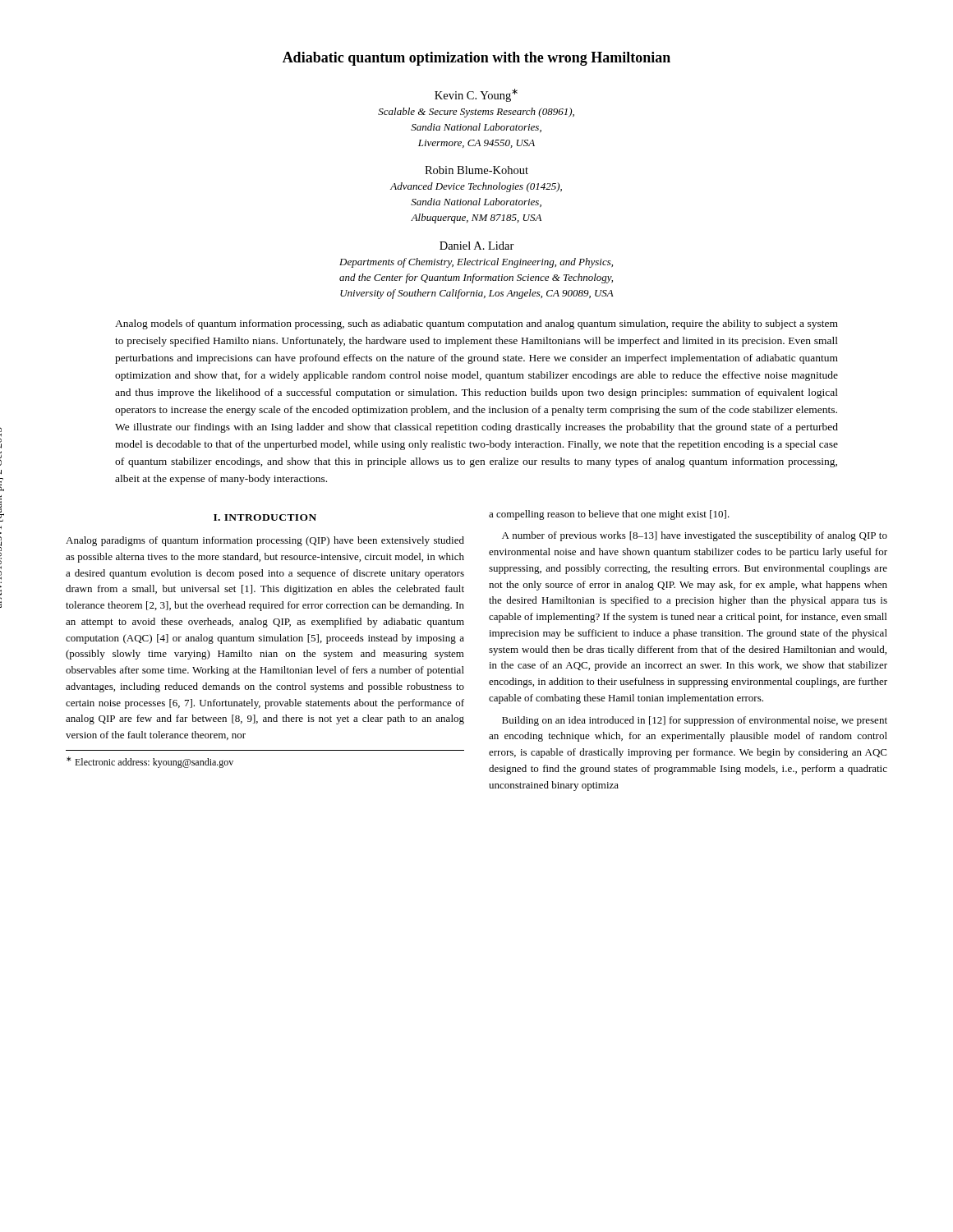Locate the block of text that opens with "a compelling reason to believe that"

coord(688,649)
